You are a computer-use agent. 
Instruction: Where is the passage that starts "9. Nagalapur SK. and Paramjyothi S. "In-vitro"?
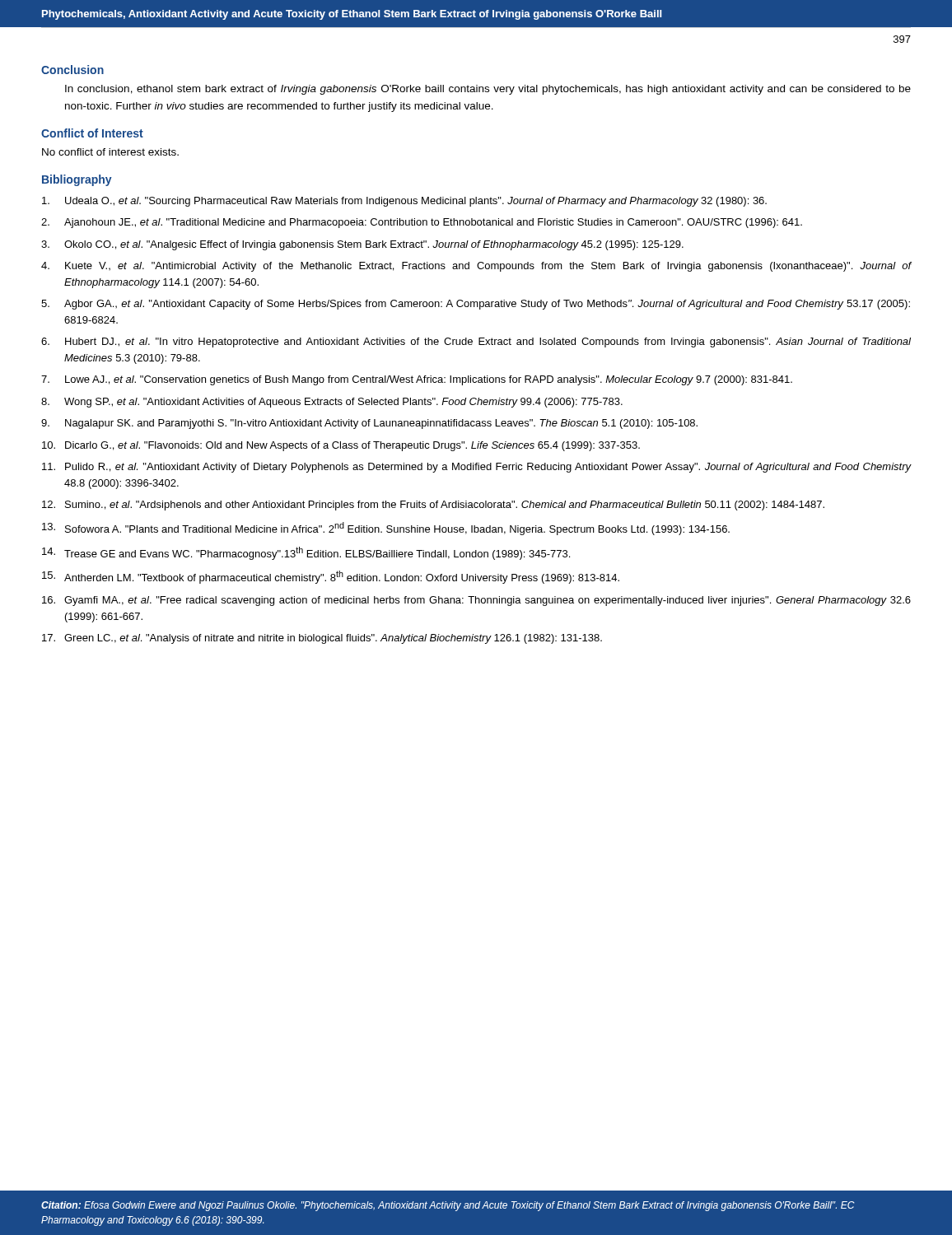476,423
